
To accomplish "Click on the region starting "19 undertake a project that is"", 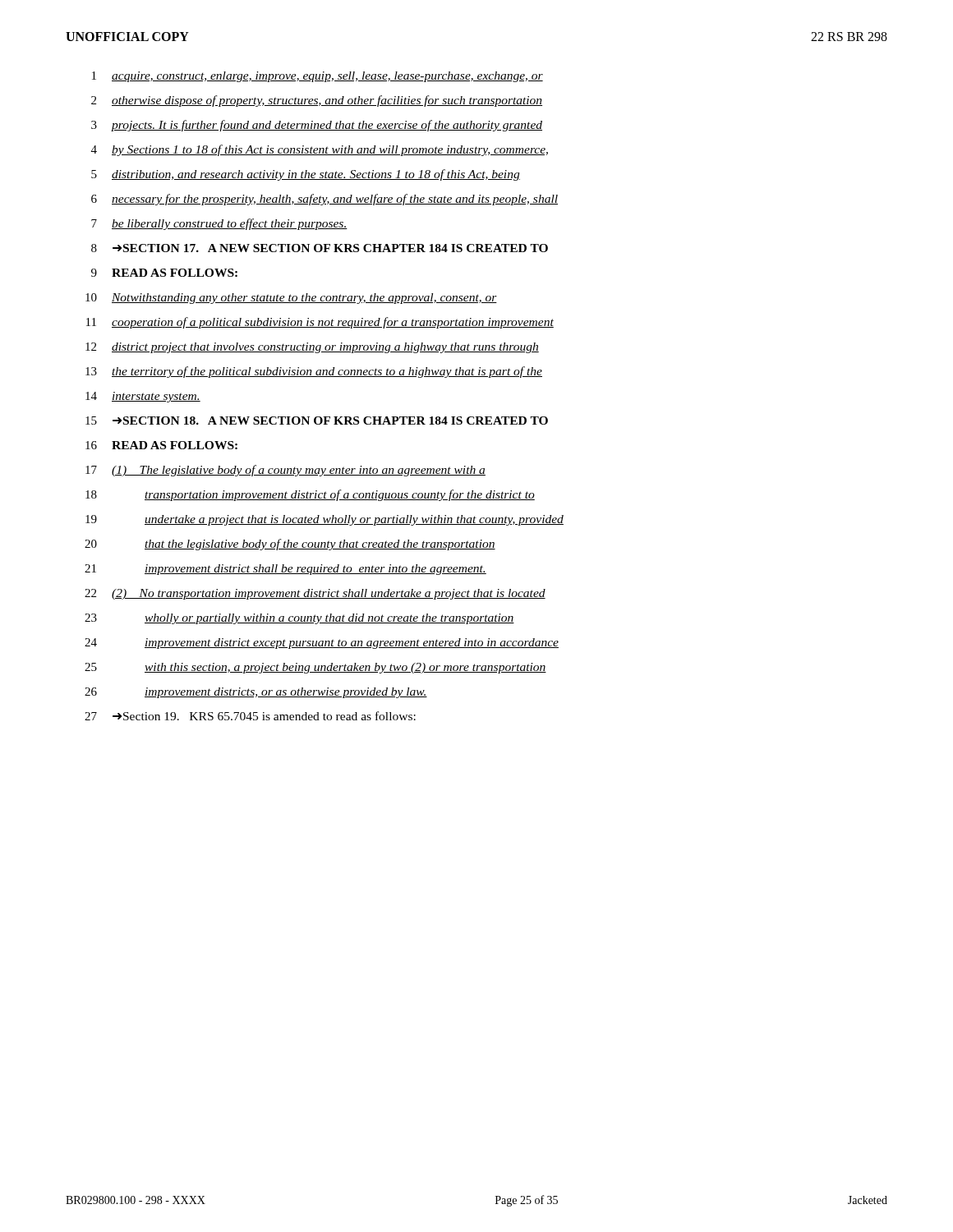I will coord(476,519).
